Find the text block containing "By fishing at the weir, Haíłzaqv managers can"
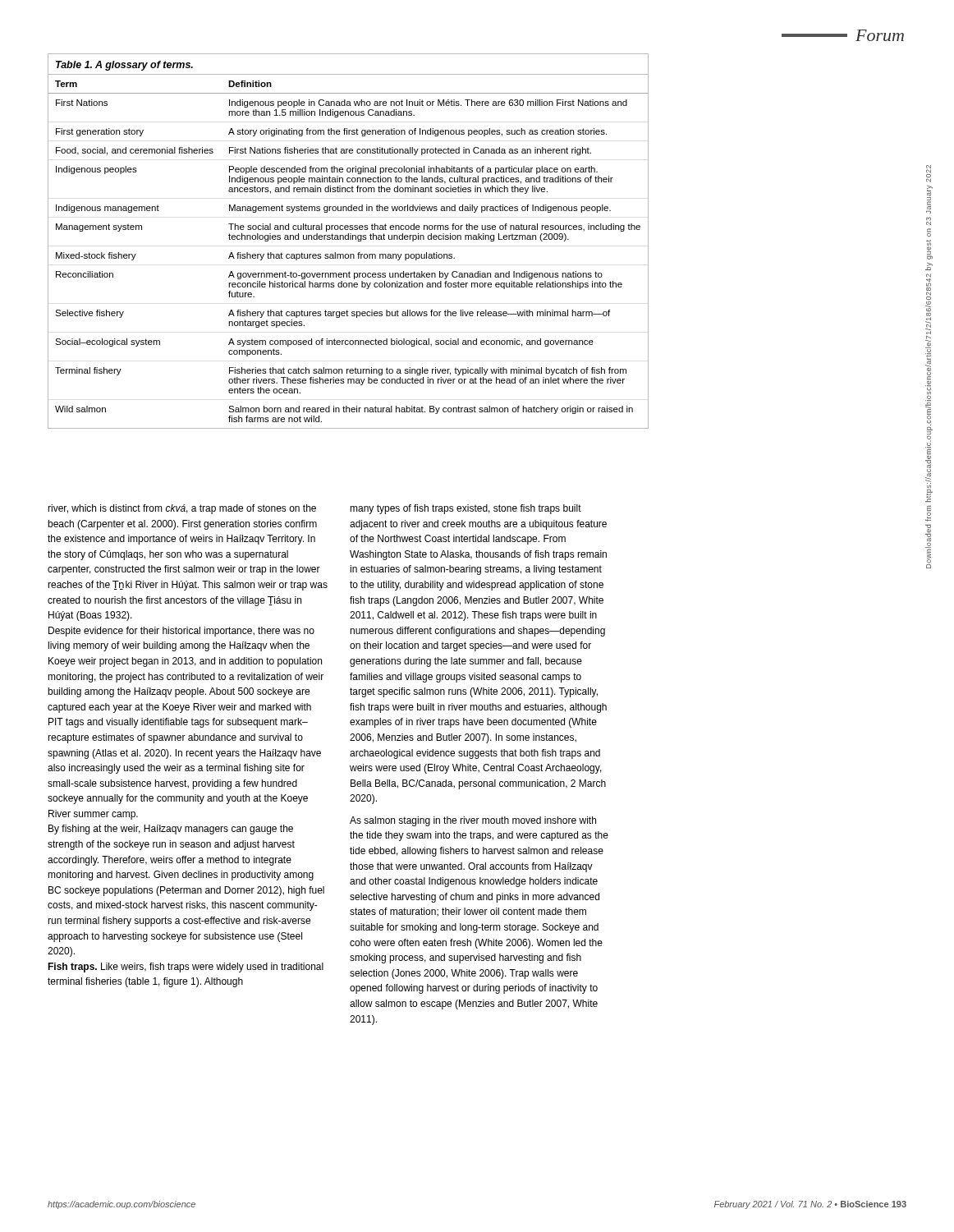 point(188,890)
